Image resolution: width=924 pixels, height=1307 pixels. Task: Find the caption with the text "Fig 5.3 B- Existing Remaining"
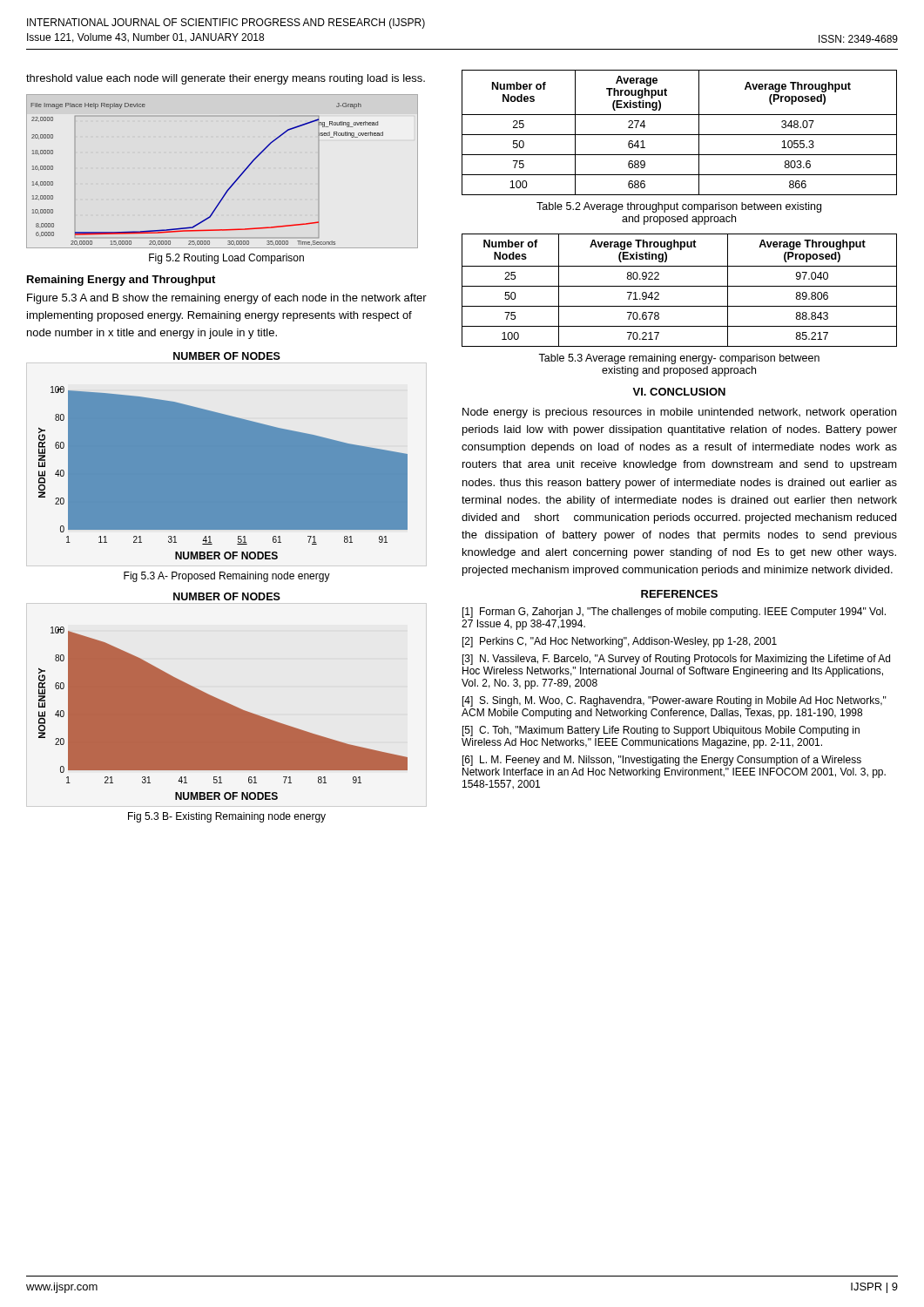pos(226,816)
